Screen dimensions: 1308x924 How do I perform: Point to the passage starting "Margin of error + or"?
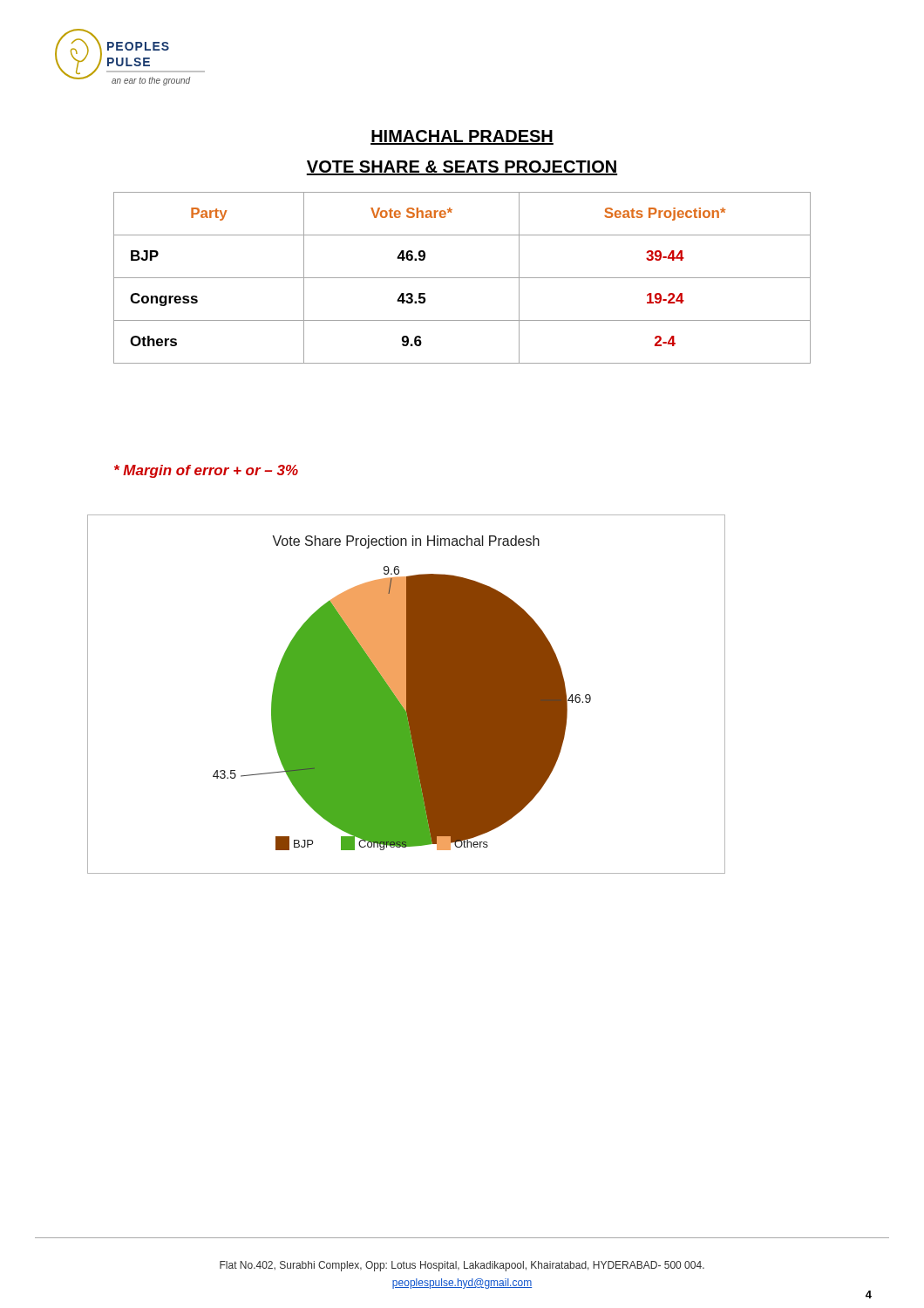206,470
